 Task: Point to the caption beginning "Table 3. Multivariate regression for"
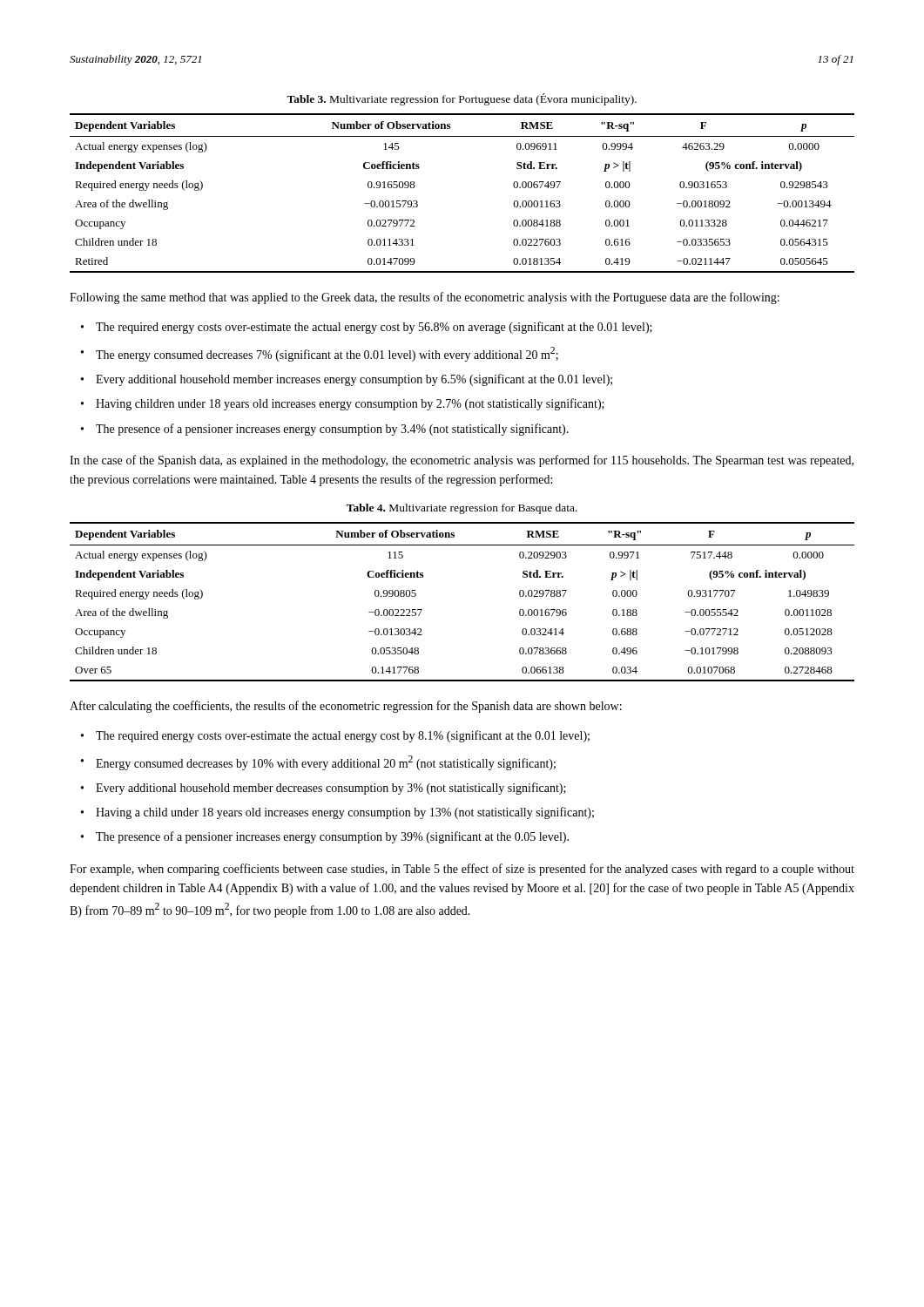[462, 99]
